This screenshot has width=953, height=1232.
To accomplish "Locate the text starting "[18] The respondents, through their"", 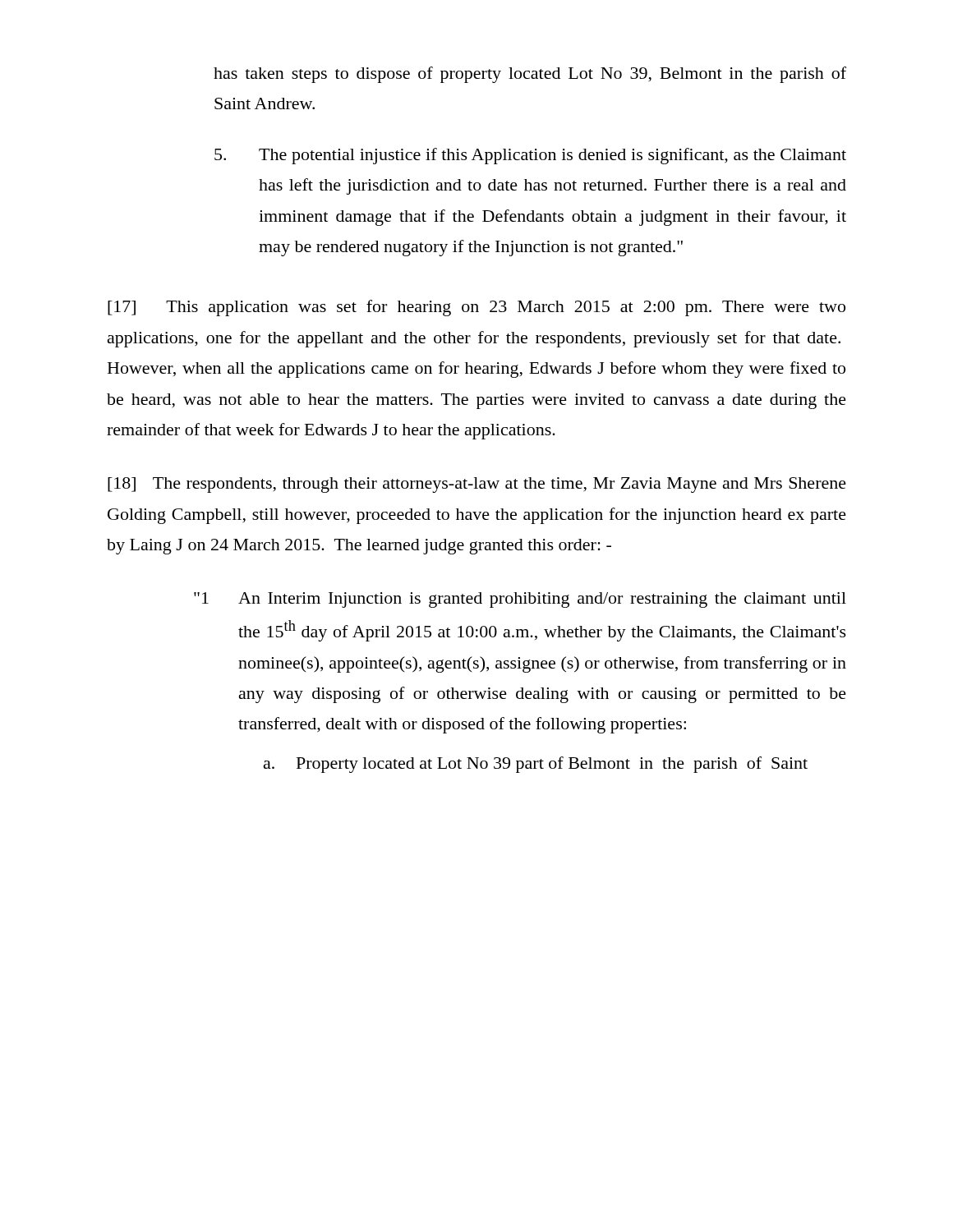I will (476, 513).
